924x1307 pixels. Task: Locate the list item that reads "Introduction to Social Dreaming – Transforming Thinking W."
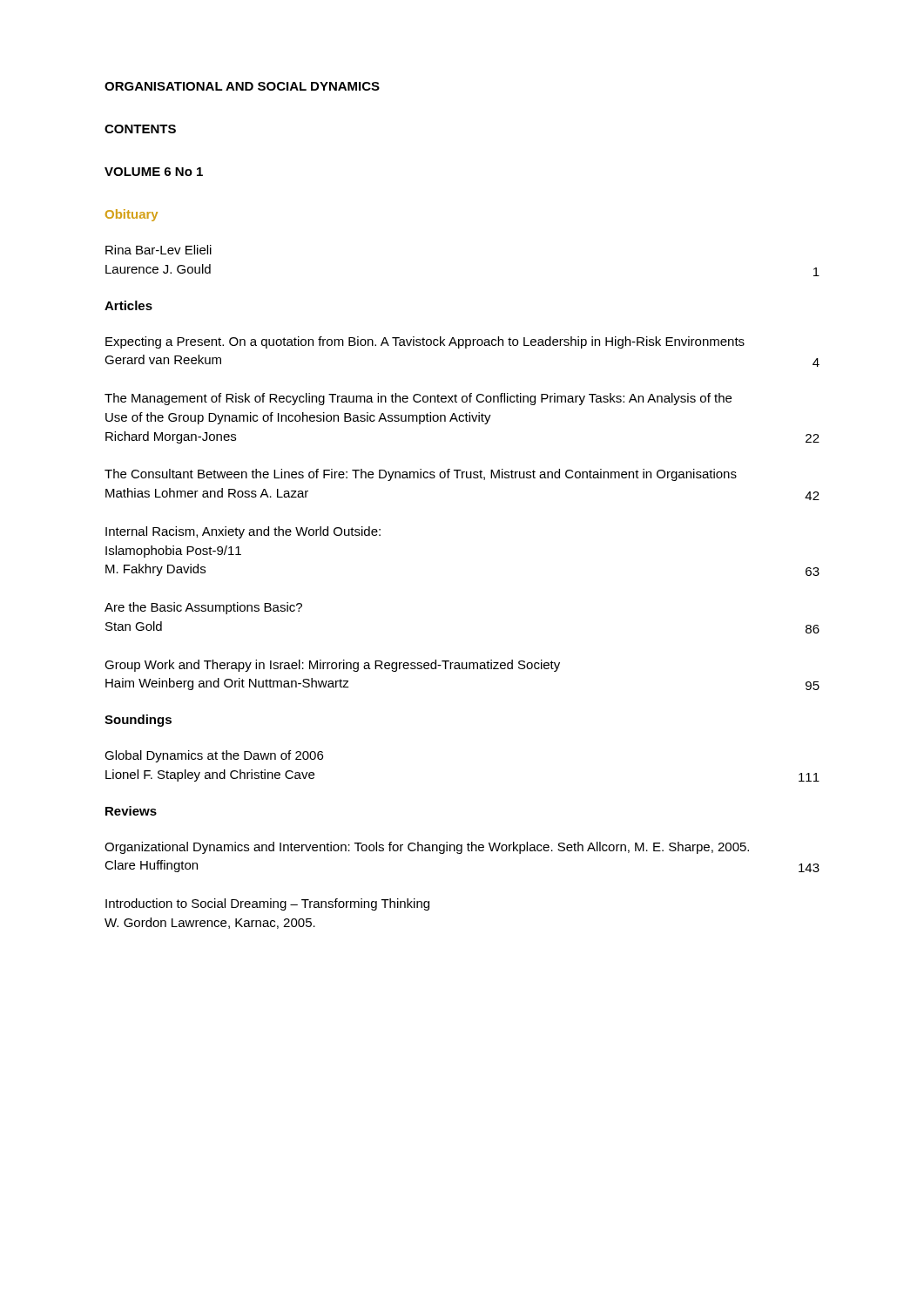tap(267, 904)
